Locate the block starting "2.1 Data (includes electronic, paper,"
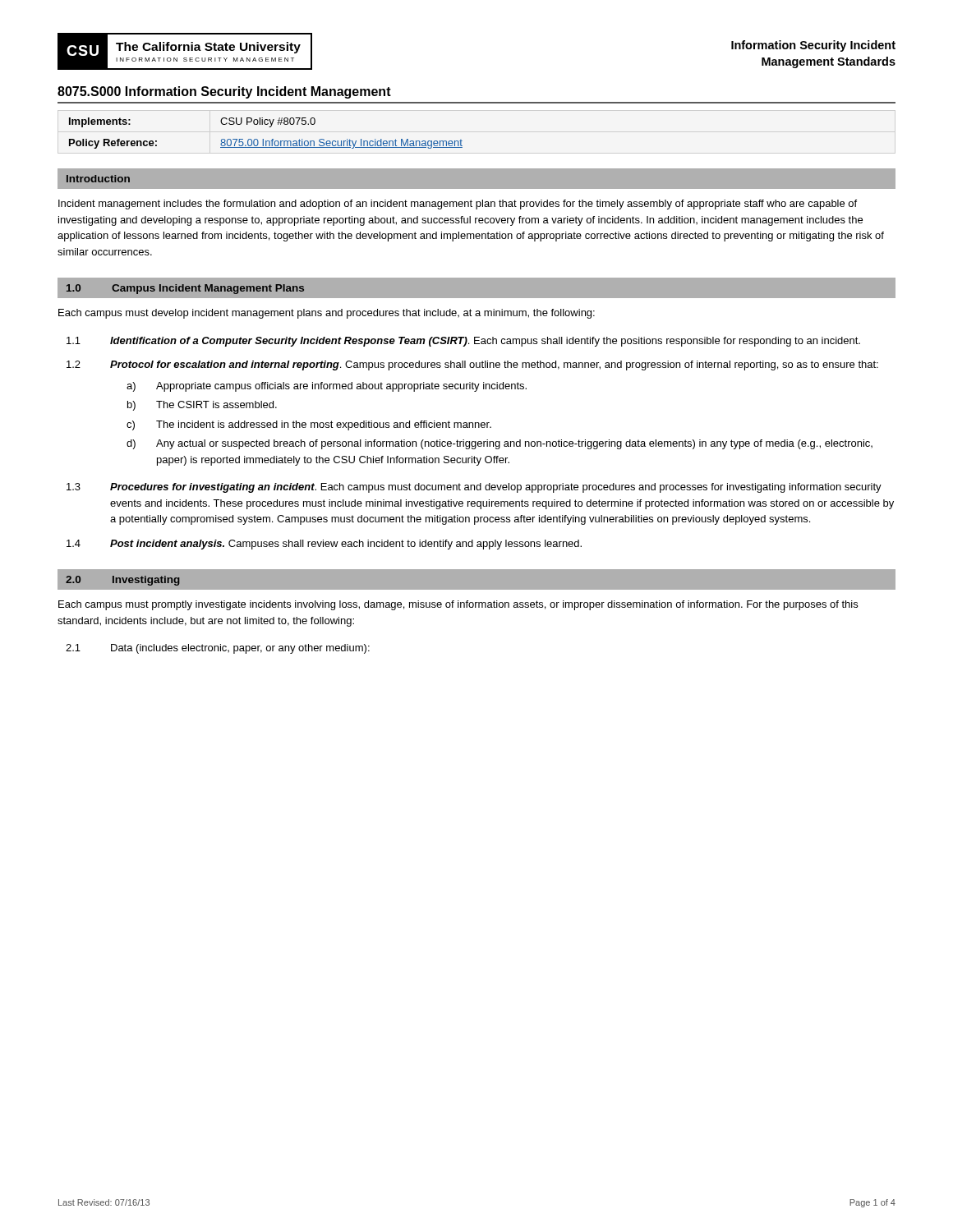The image size is (953, 1232). pyautogui.click(x=218, y=649)
